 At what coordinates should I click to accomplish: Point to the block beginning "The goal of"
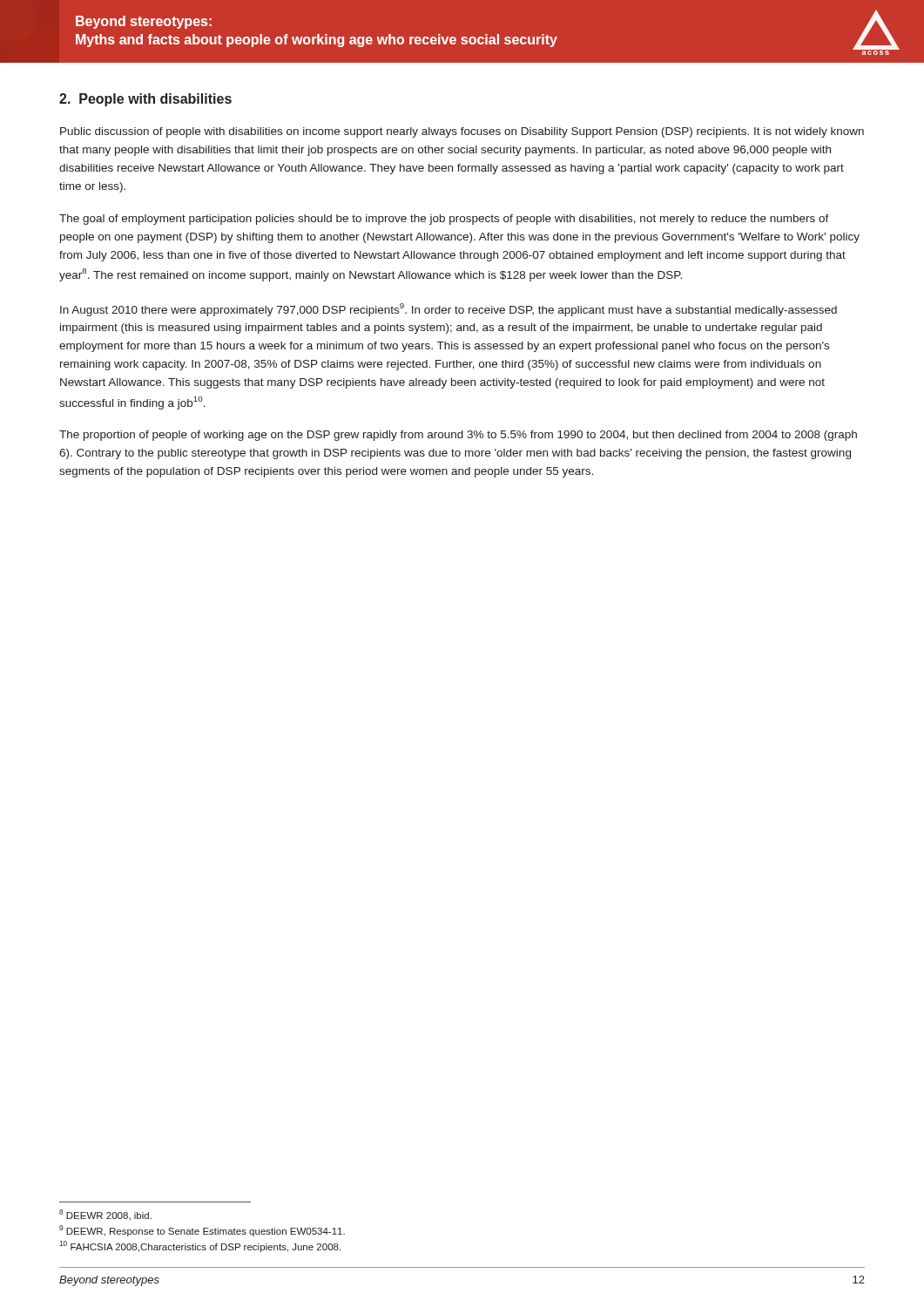pos(459,246)
